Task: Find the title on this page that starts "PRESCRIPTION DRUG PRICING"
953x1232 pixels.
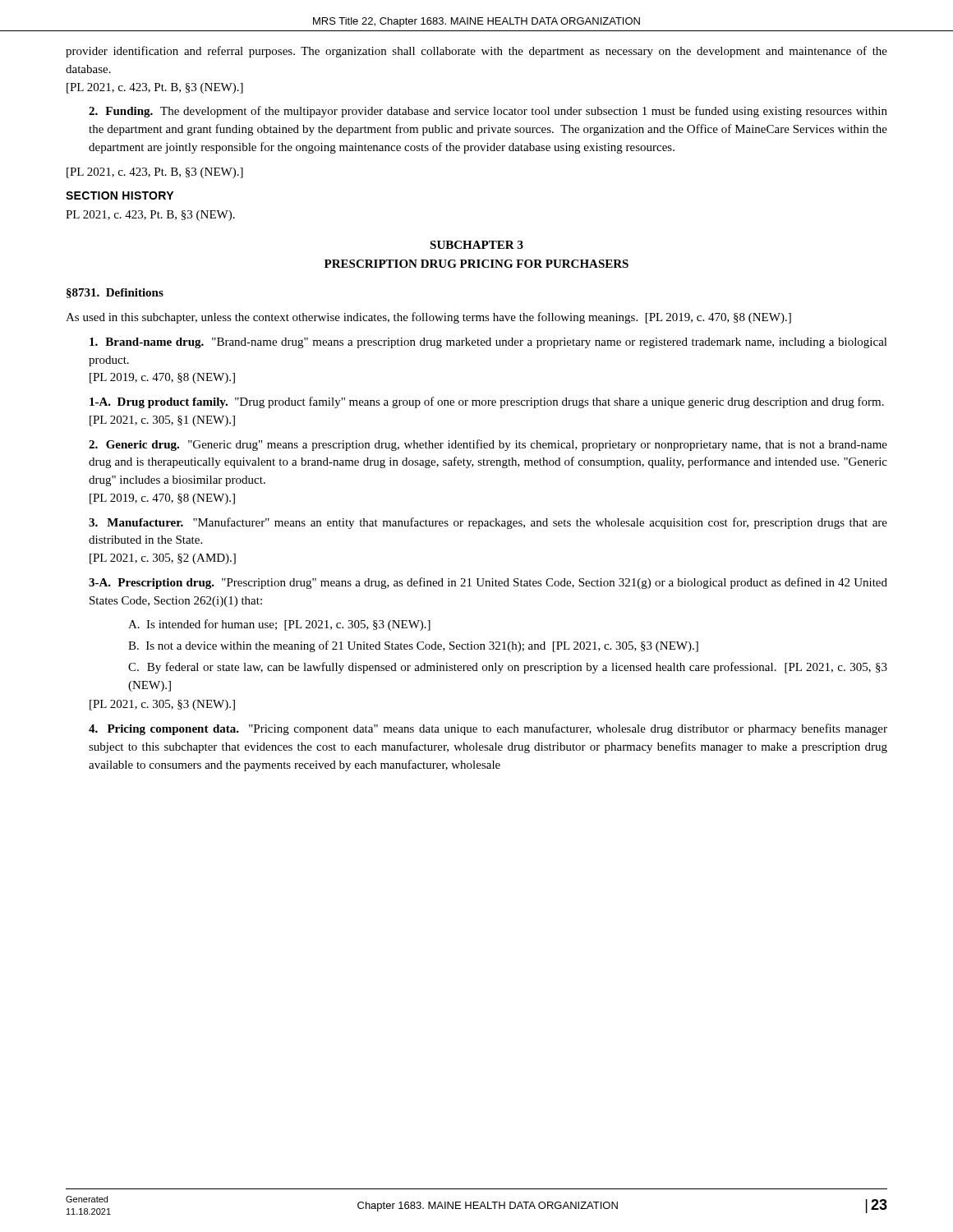Action: [476, 264]
